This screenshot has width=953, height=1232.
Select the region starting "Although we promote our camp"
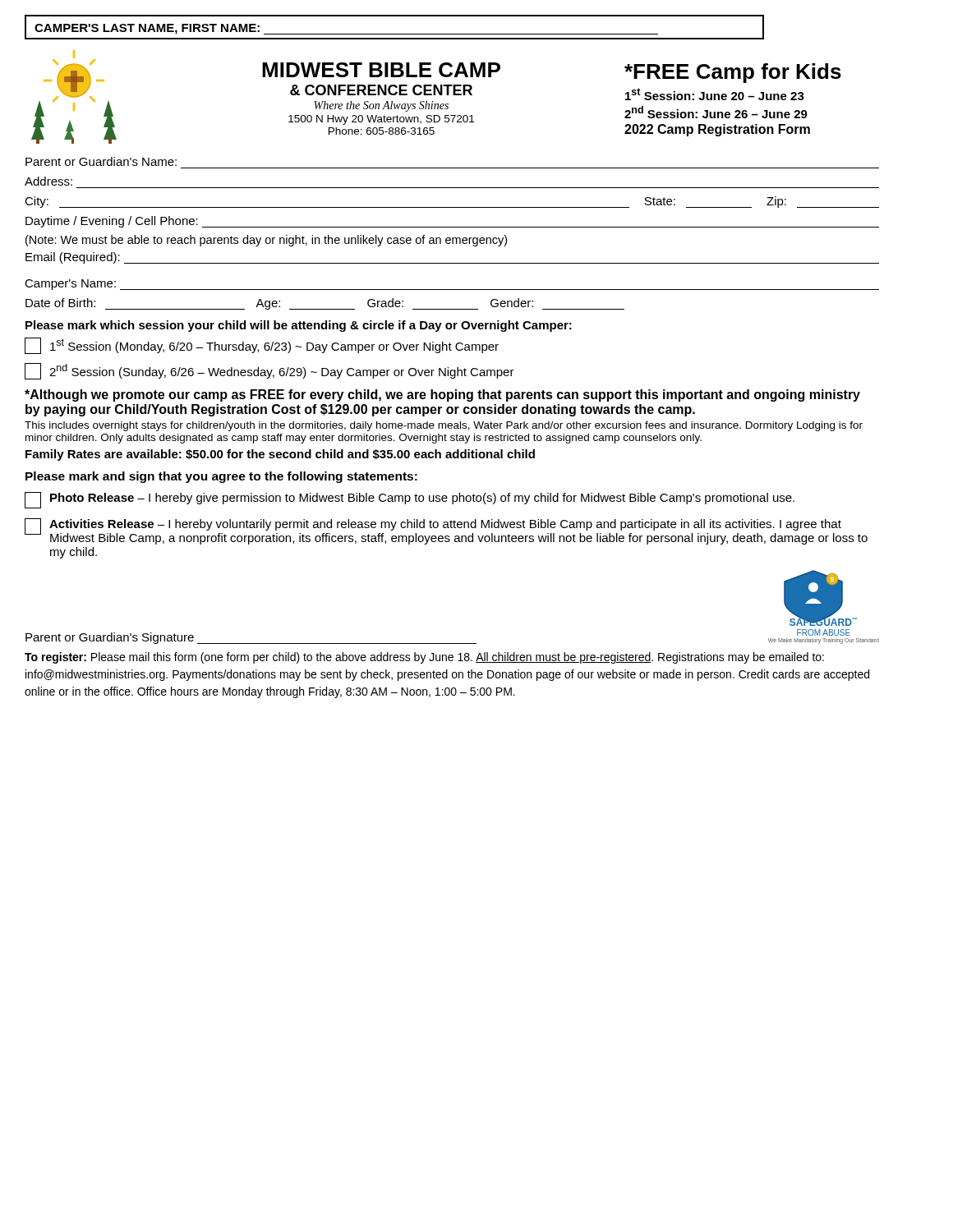pyautogui.click(x=452, y=424)
